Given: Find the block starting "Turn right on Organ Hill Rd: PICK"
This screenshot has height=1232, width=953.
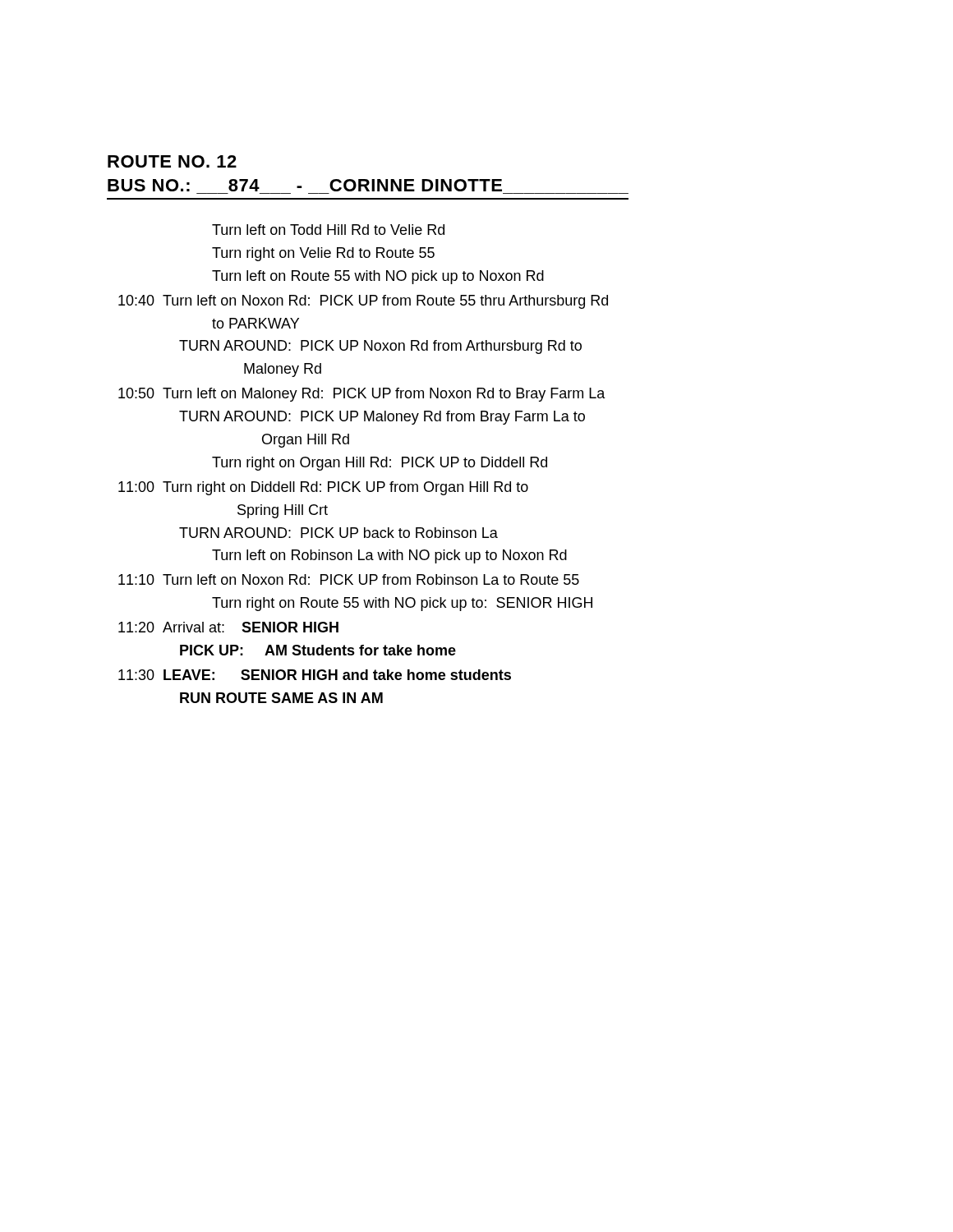Looking at the screenshot, I should tap(504, 463).
